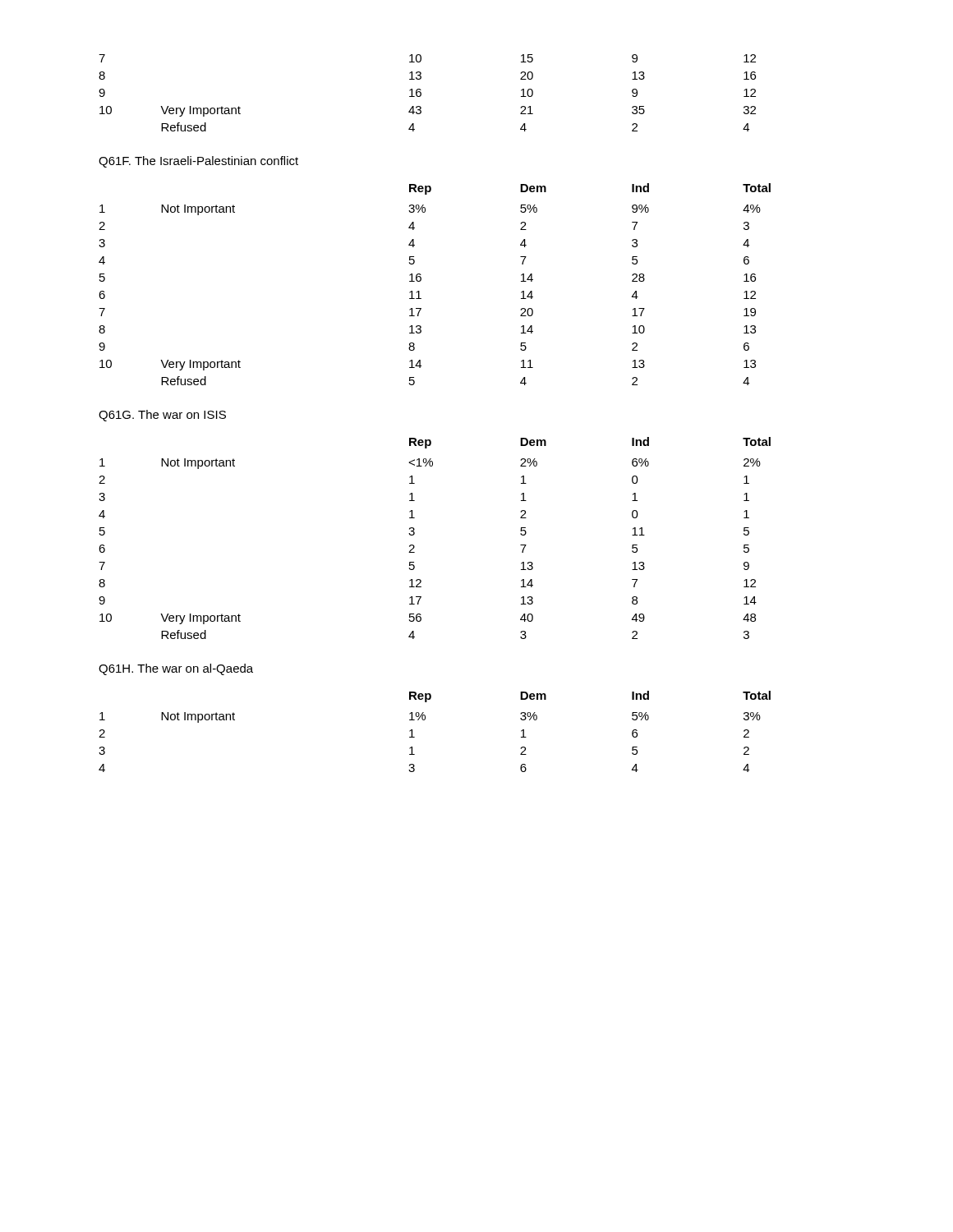Click on the section header with the text "Q61H. The war on al-Qaeda"
This screenshot has height=1232, width=953.
[176, 668]
